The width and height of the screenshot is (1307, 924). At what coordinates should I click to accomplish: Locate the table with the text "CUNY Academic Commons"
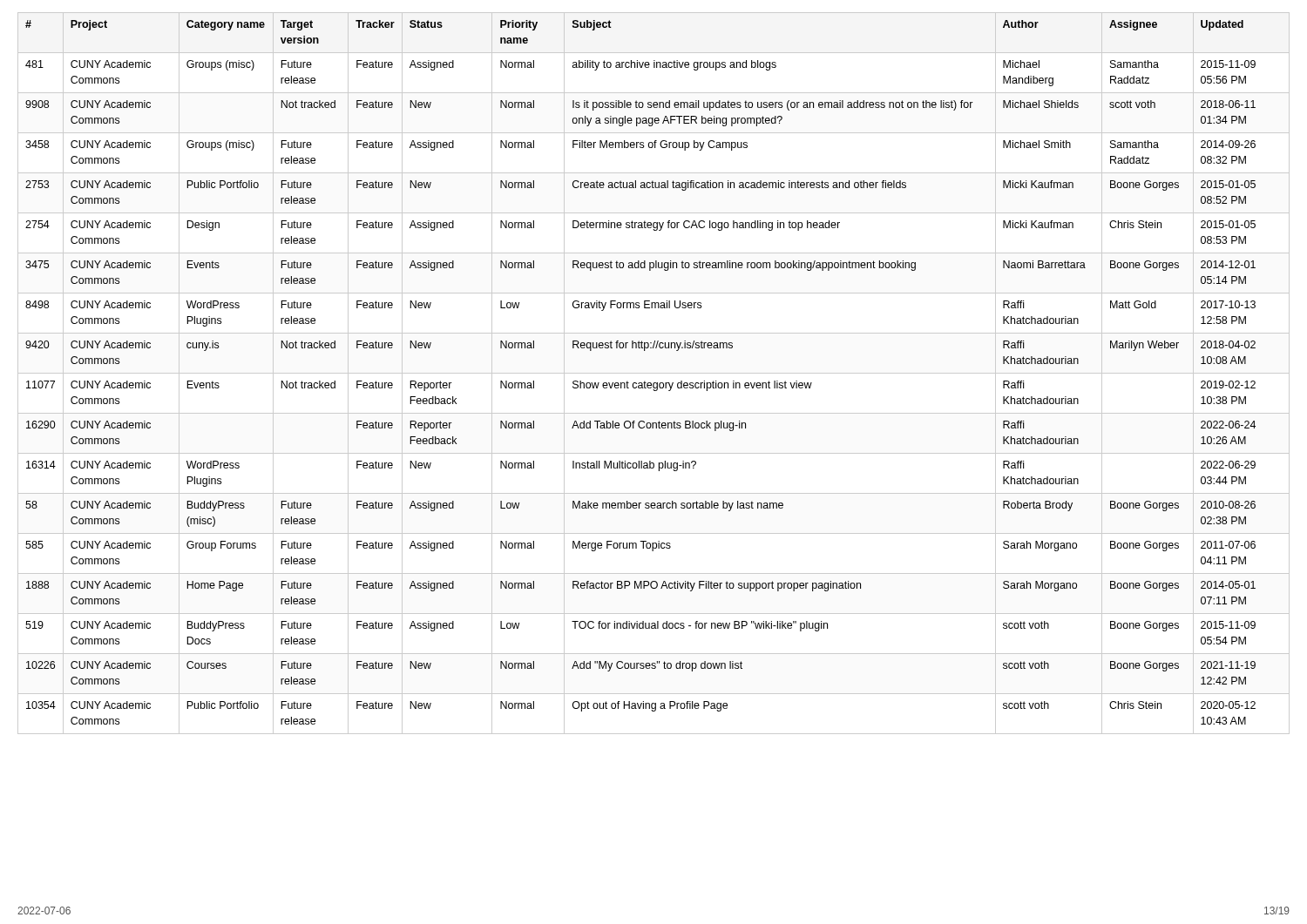click(x=654, y=373)
